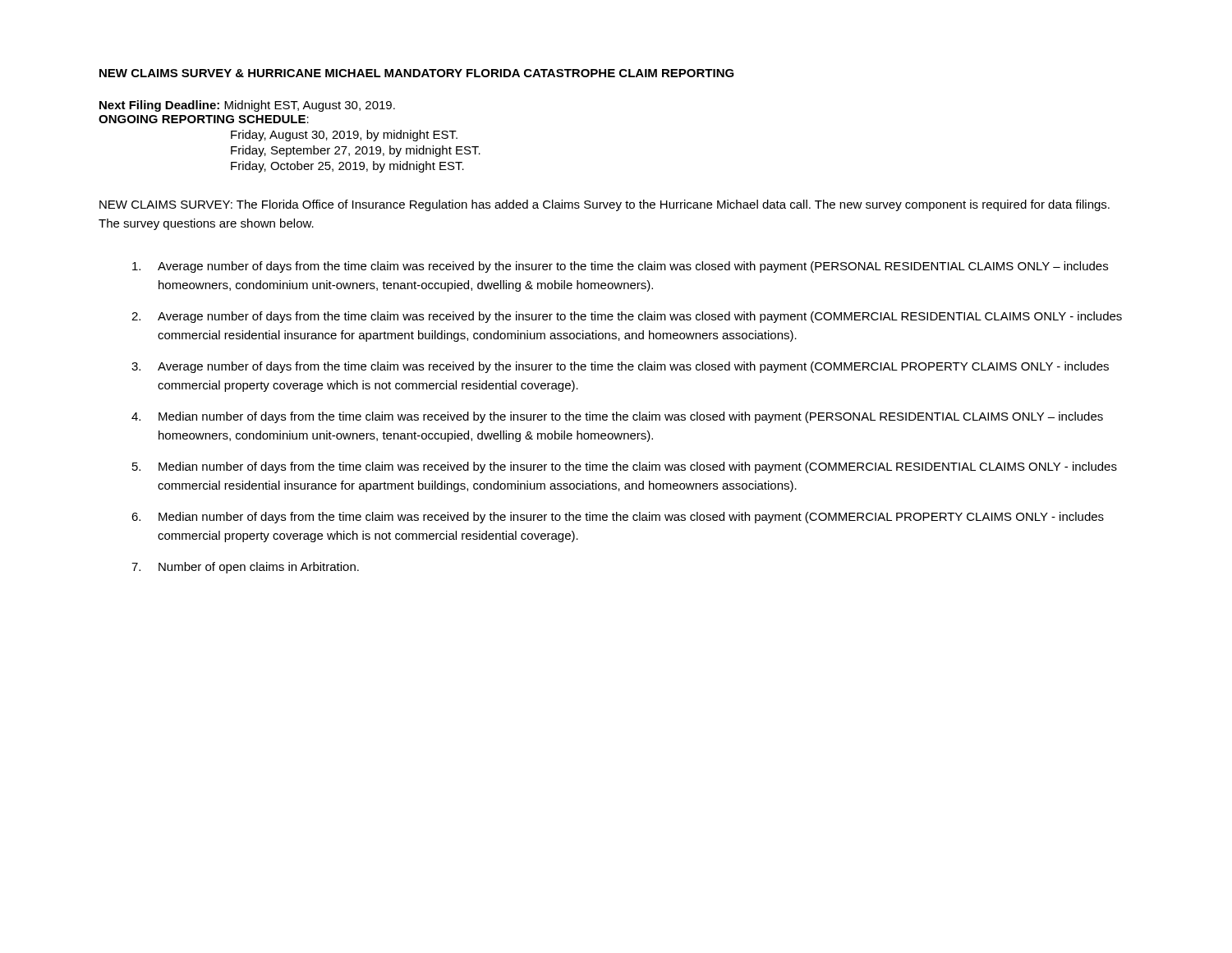Image resolution: width=1232 pixels, height=953 pixels.
Task: Click on the passage starting "NEW CLAIMS SURVEY: The"
Action: 604,213
